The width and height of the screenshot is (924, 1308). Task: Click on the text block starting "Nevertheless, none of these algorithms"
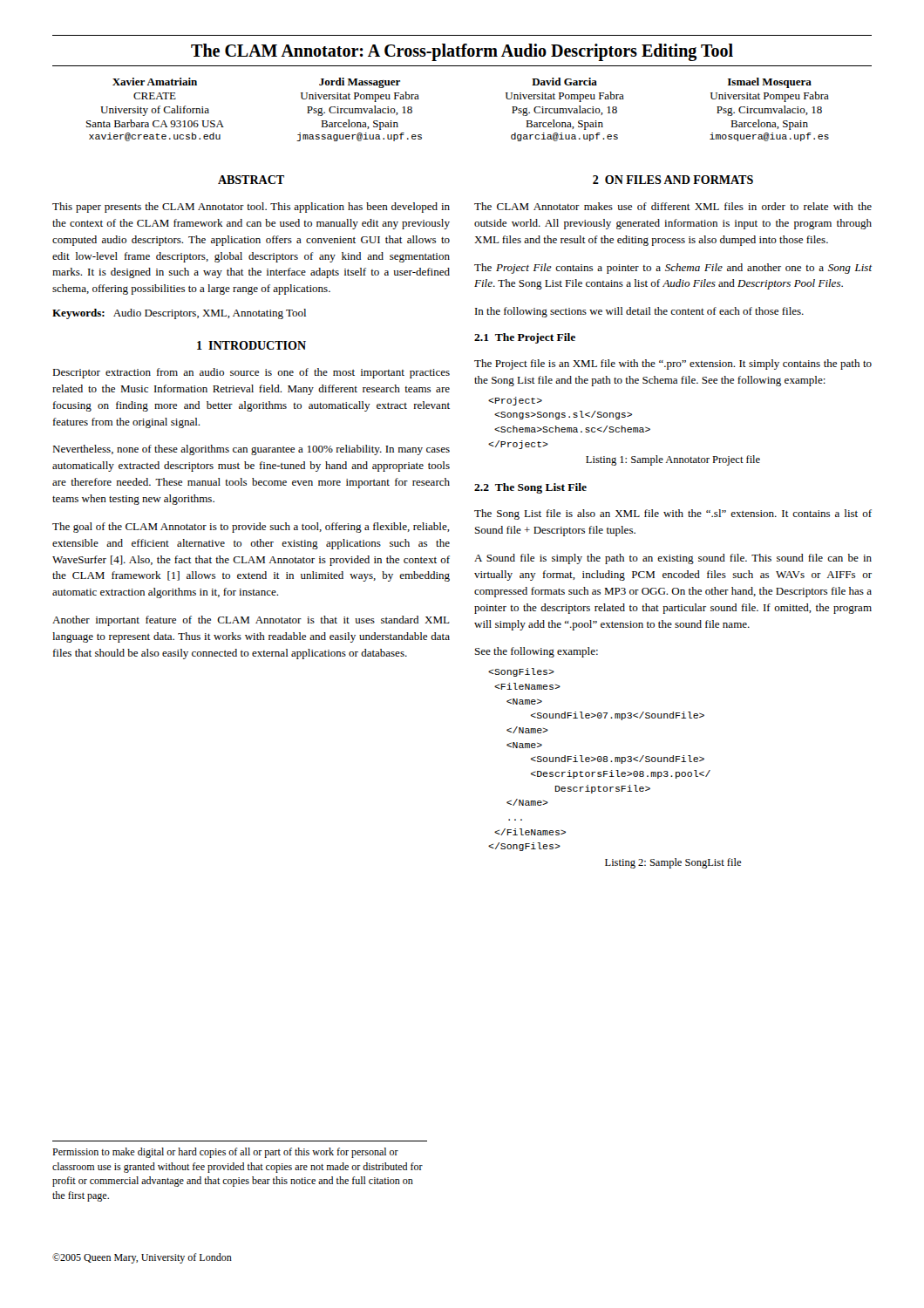click(251, 474)
